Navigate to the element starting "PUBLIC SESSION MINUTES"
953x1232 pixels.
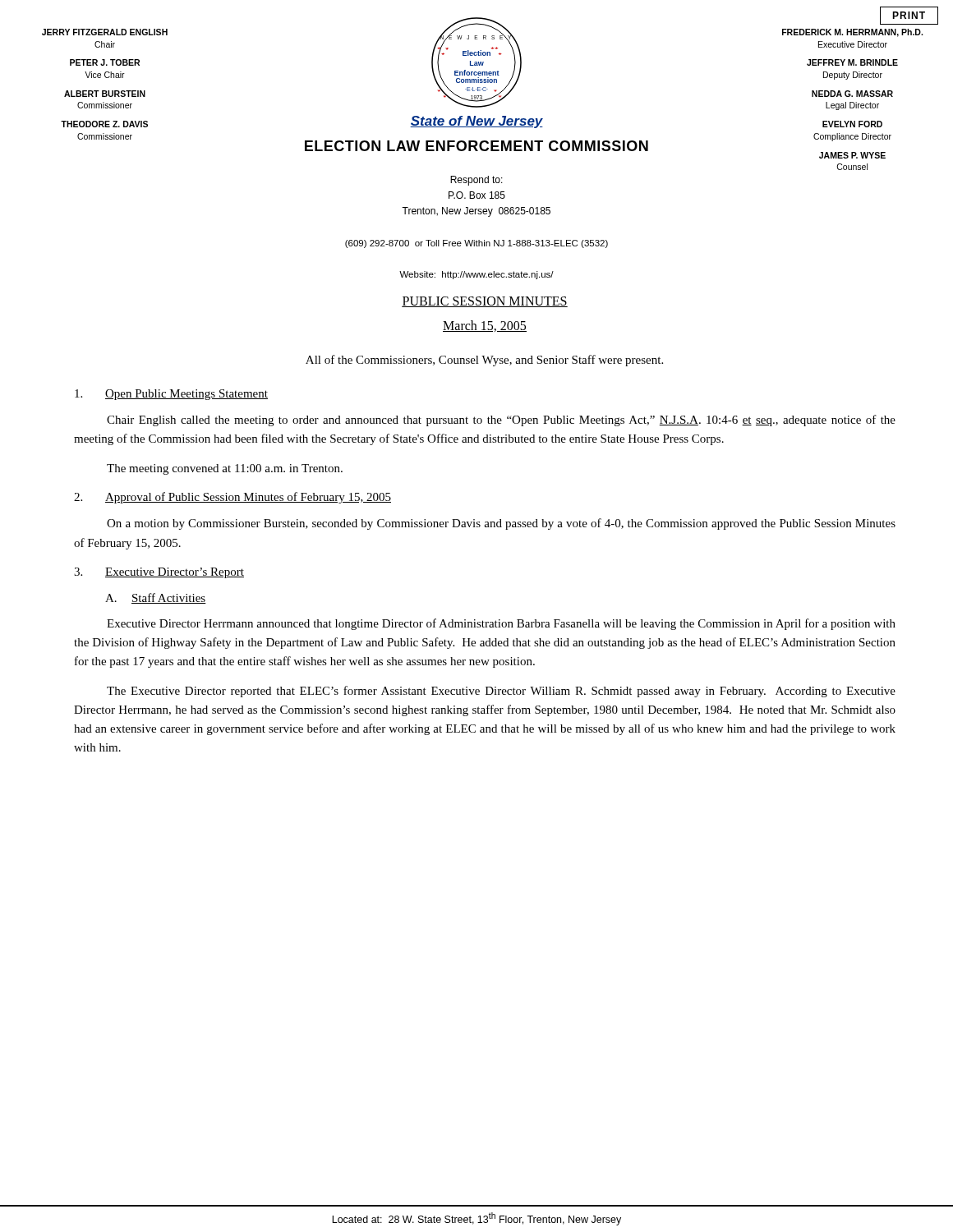(x=485, y=301)
